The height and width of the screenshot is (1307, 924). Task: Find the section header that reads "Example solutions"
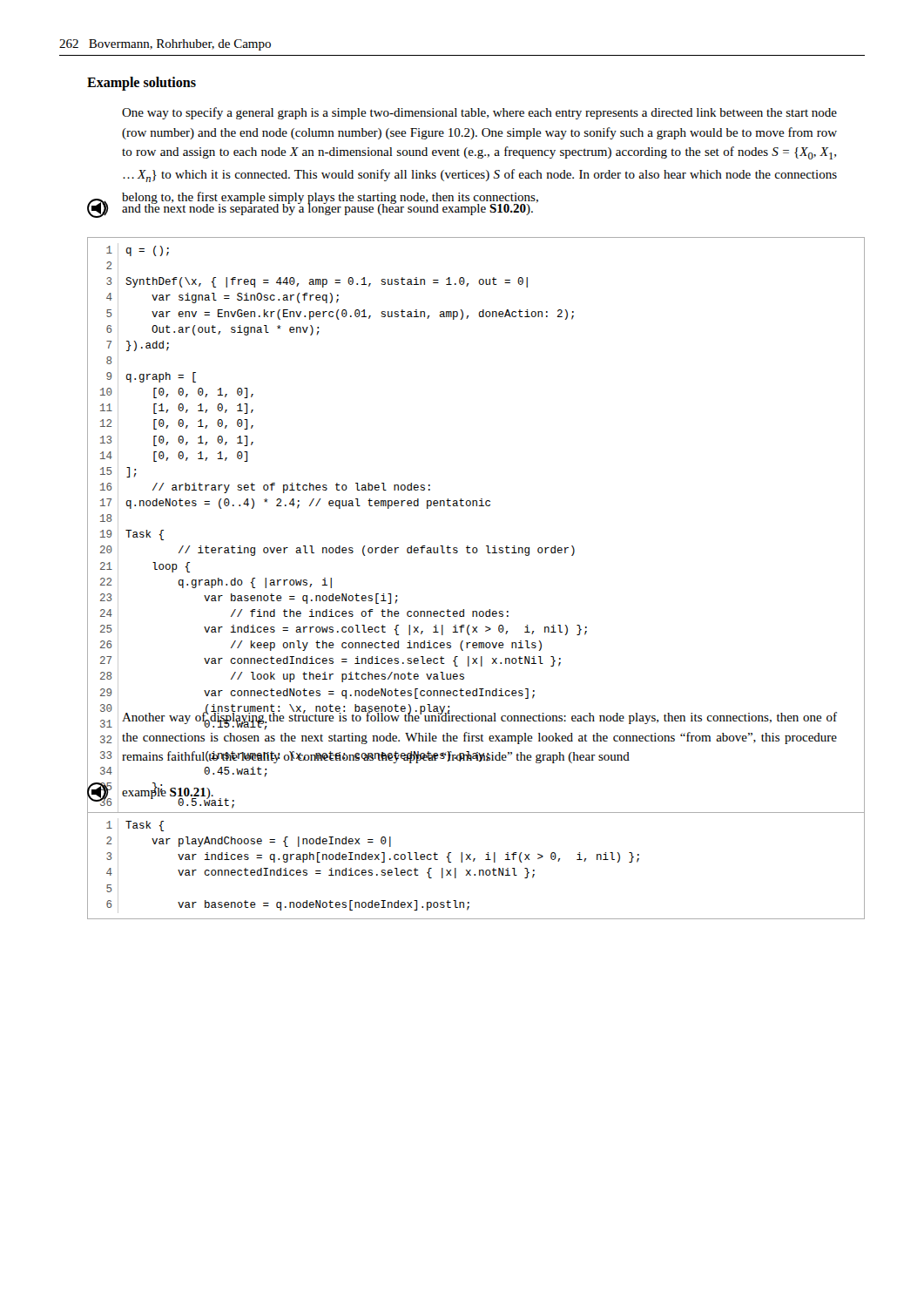pos(142,82)
